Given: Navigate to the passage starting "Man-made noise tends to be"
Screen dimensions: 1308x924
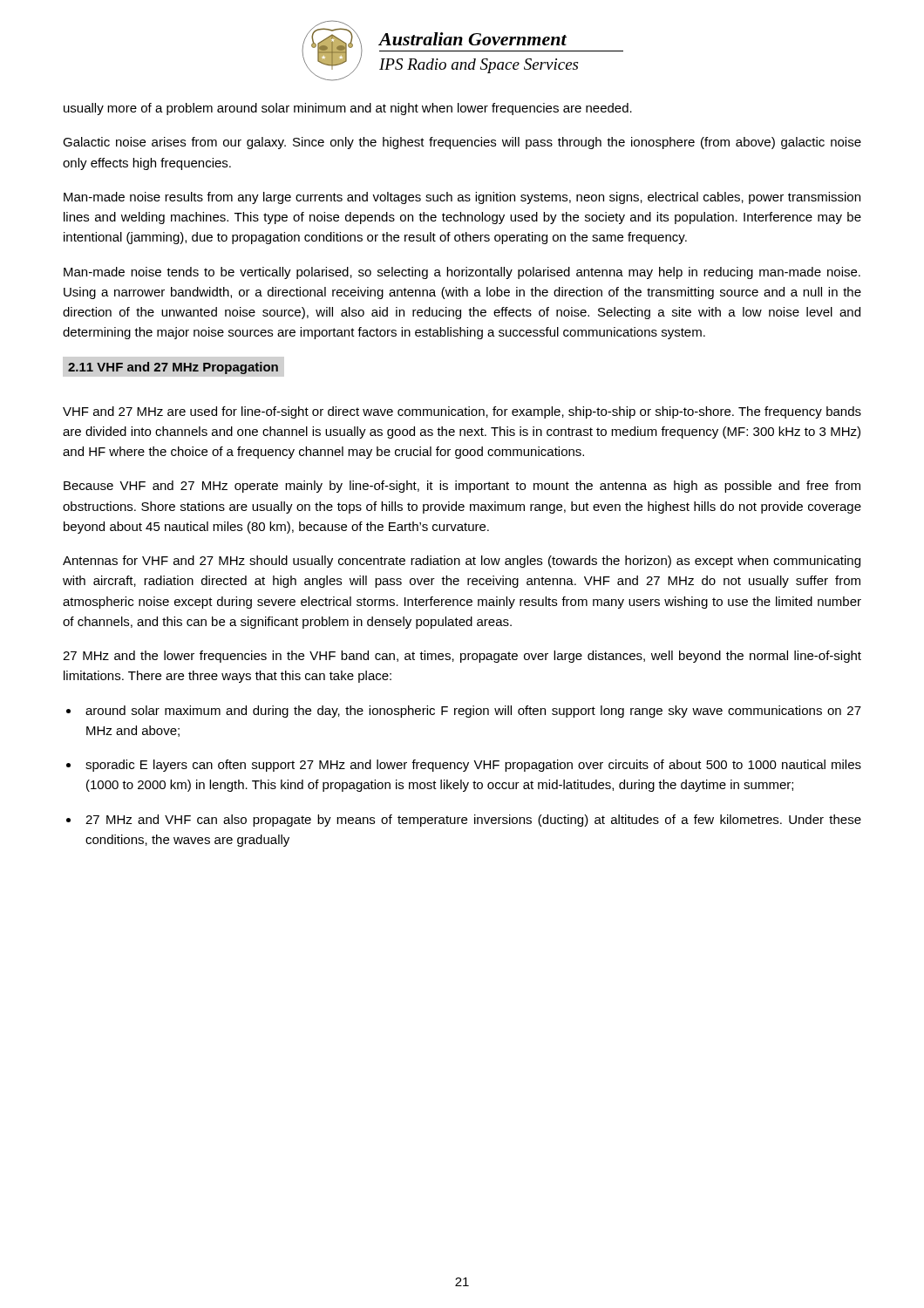Looking at the screenshot, I should 462,302.
